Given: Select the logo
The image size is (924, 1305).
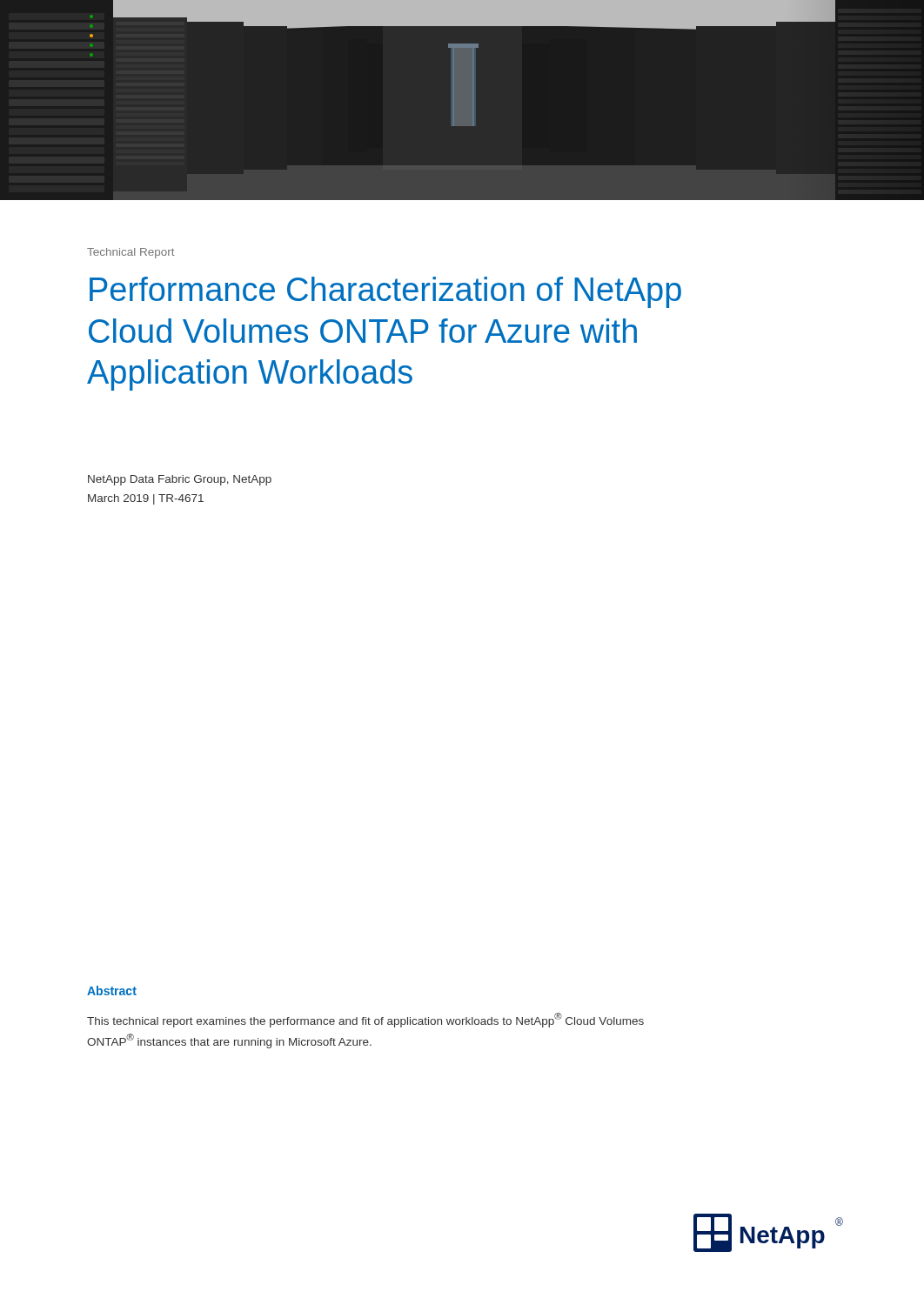Looking at the screenshot, I should pos(770,1236).
